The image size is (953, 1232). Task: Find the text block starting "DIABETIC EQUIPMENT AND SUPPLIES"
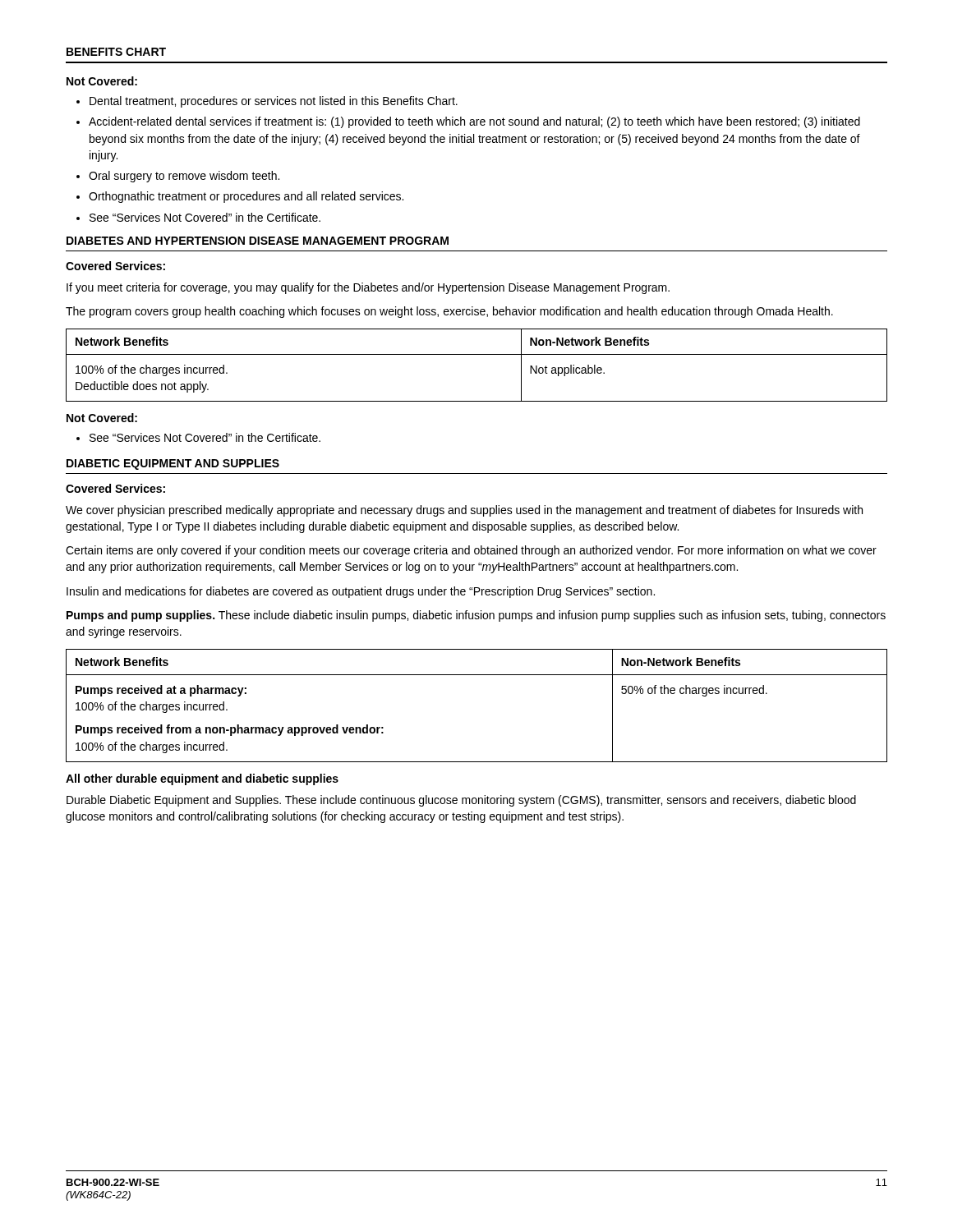pos(173,463)
